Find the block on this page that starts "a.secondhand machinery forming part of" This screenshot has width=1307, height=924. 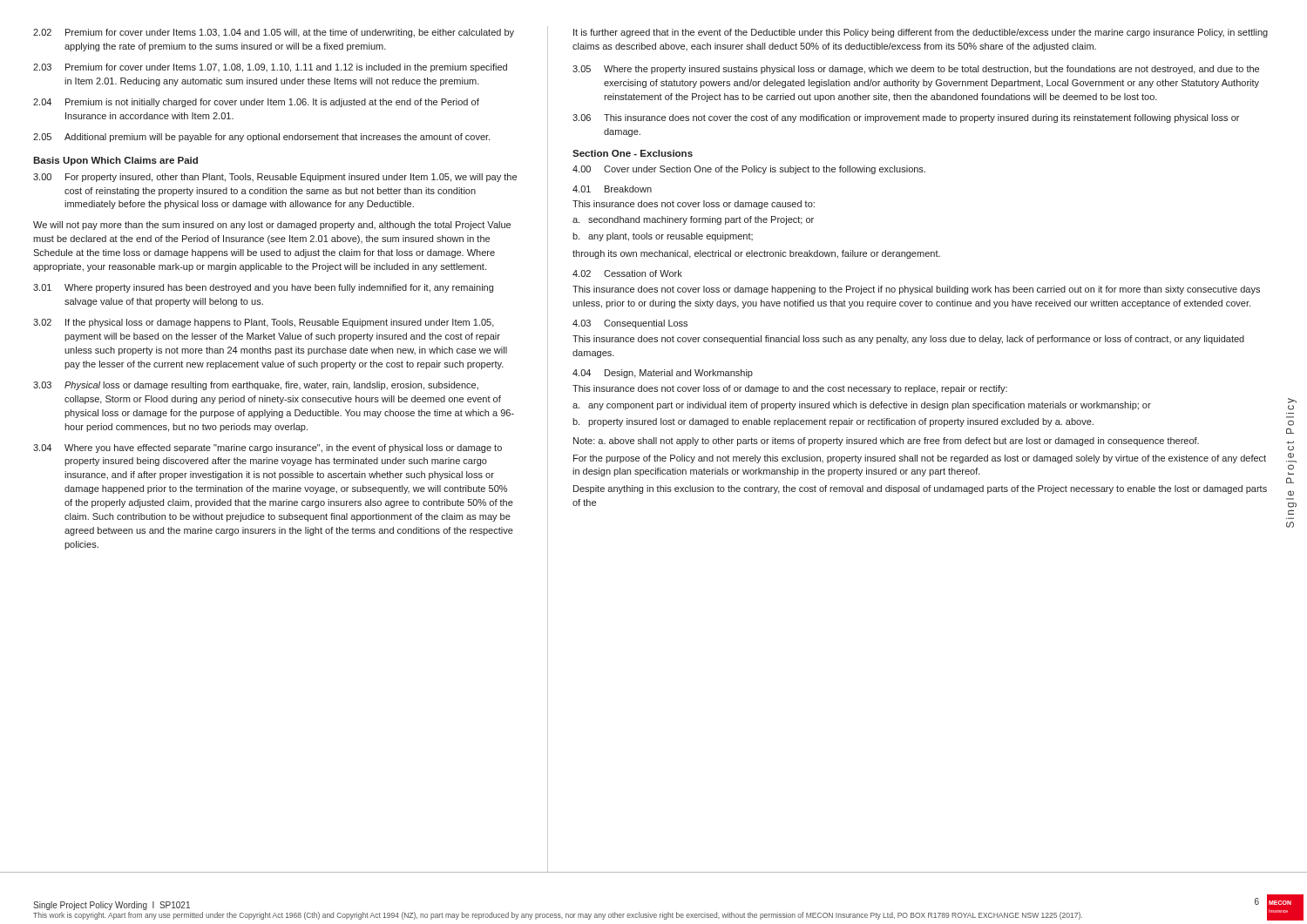(x=693, y=221)
